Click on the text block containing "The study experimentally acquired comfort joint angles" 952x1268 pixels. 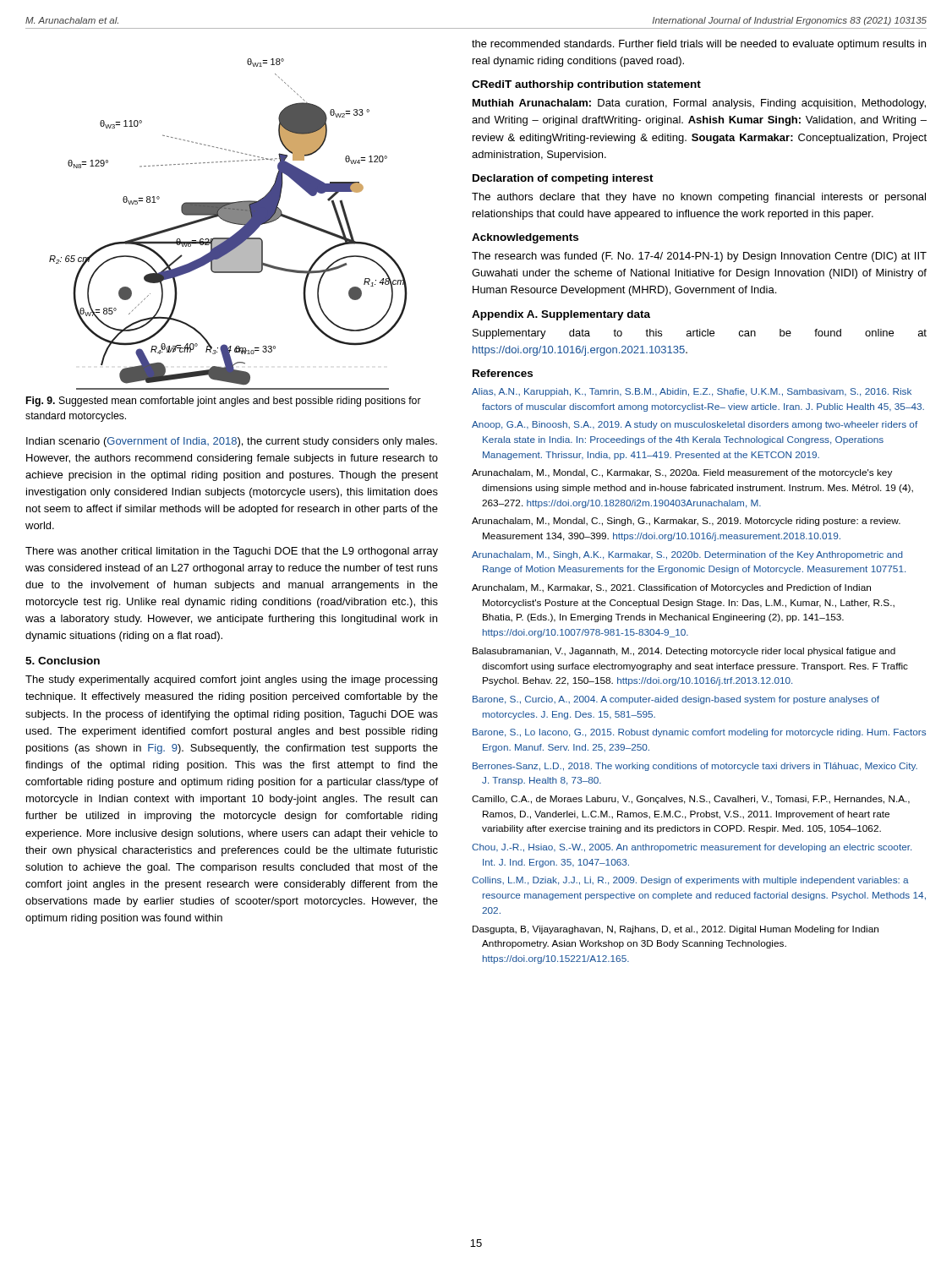click(232, 799)
